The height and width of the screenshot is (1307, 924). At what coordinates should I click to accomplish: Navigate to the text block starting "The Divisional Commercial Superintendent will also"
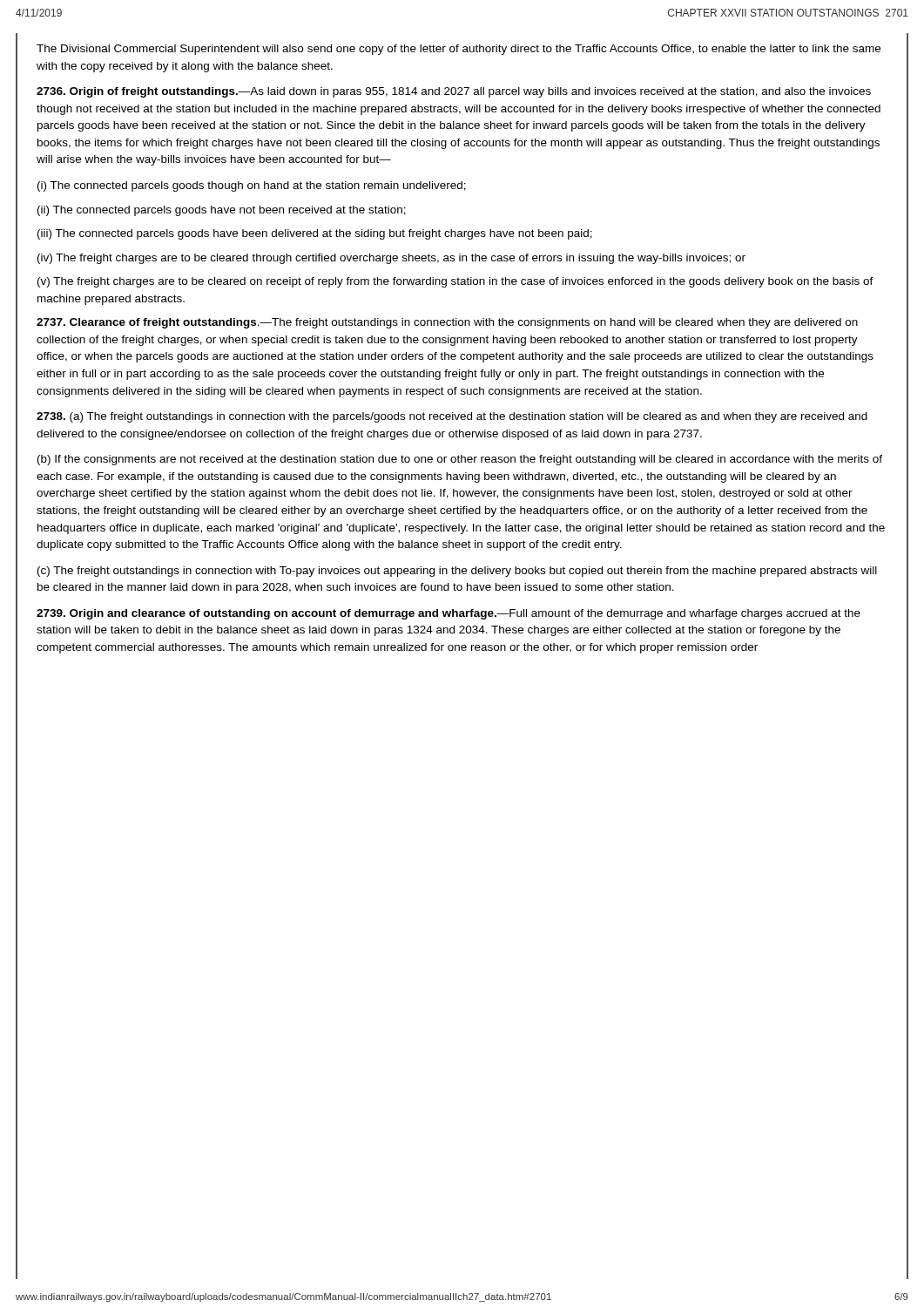point(459,57)
